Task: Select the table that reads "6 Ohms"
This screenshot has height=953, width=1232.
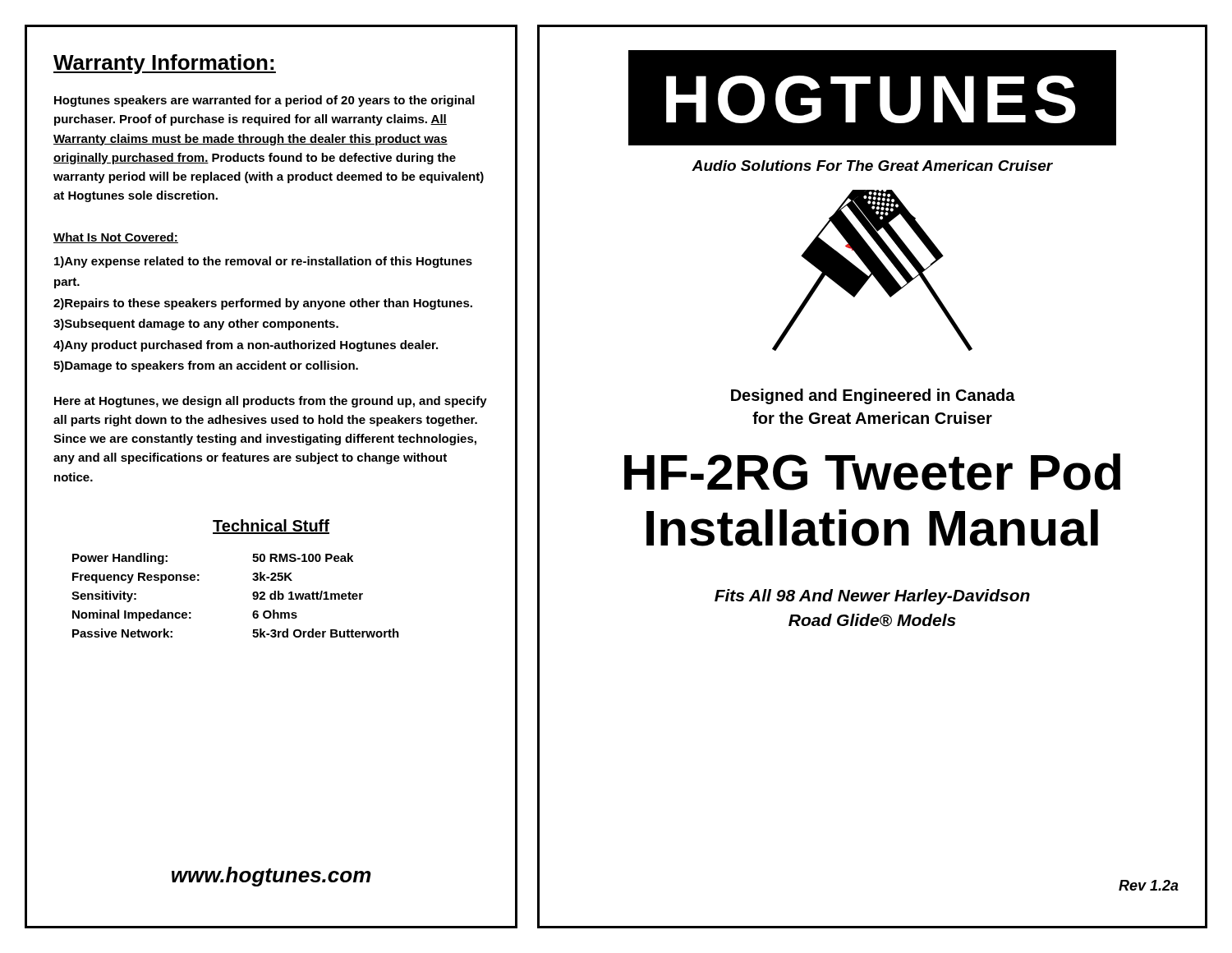Action: pyautogui.click(x=271, y=595)
